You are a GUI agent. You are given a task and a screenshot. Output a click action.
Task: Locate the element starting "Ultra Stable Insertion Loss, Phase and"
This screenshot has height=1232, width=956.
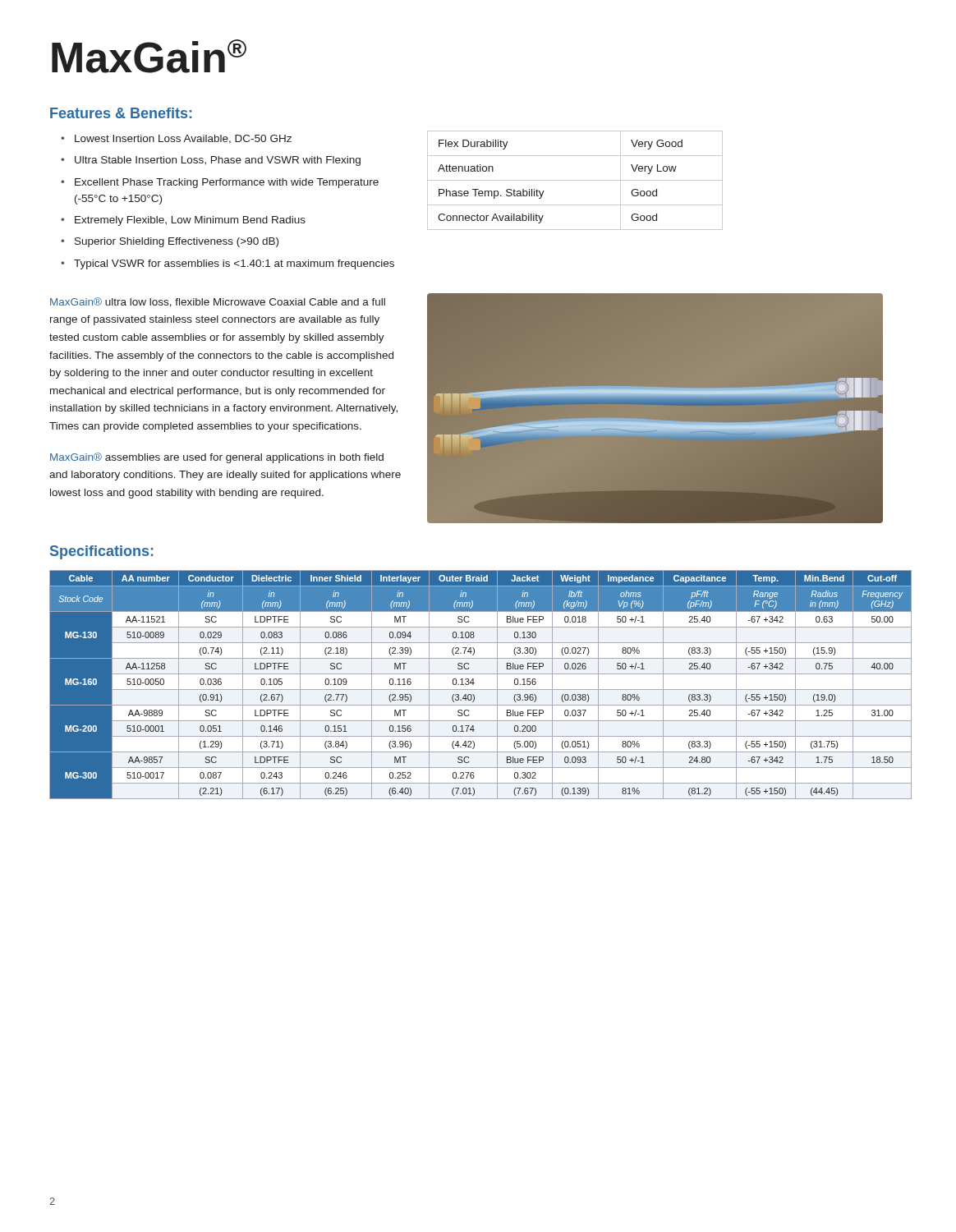(x=217, y=160)
